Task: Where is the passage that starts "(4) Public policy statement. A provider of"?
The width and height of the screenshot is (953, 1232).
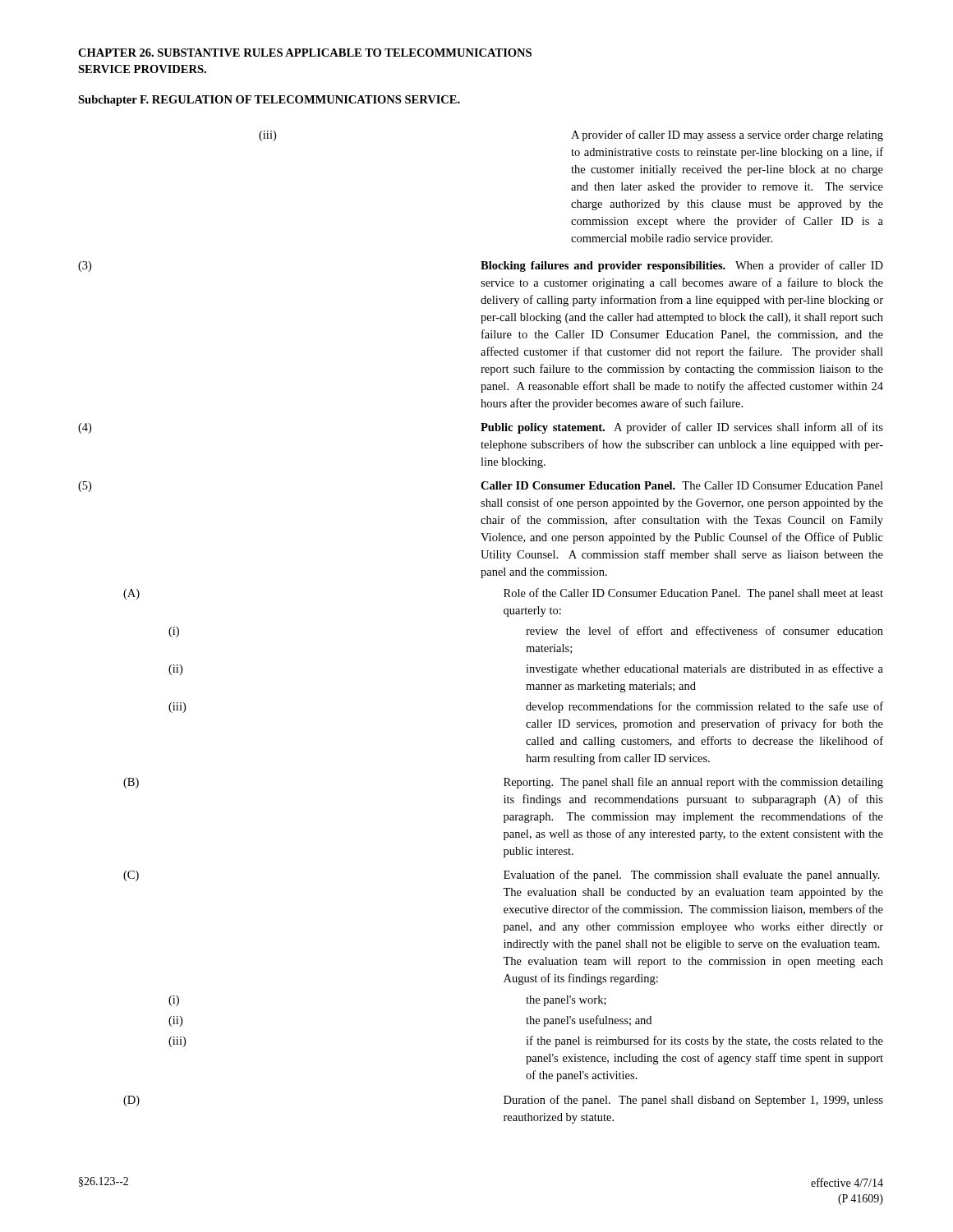Action: click(481, 445)
